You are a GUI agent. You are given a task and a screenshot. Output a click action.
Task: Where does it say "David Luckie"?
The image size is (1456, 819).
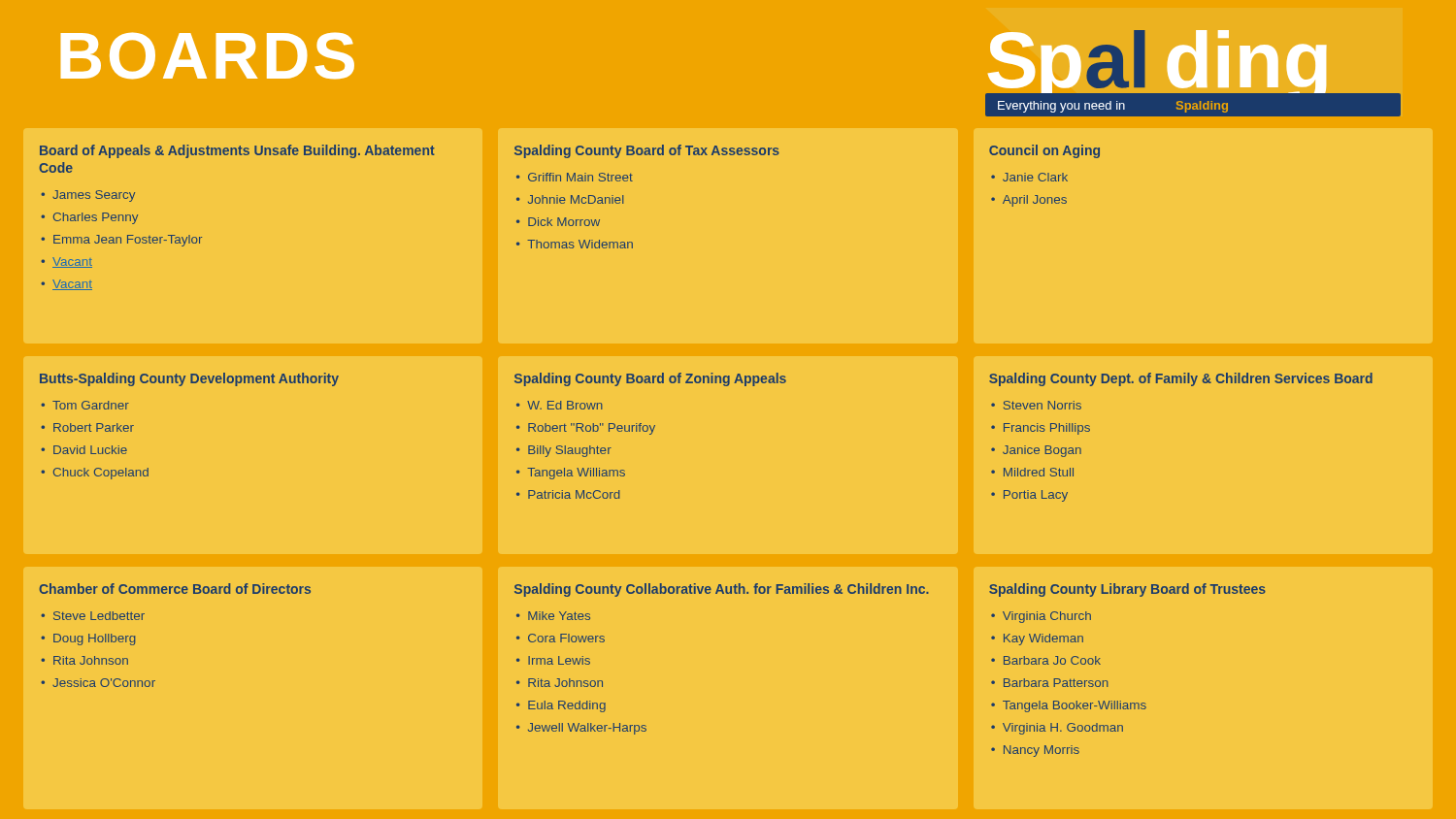tap(90, 450)
